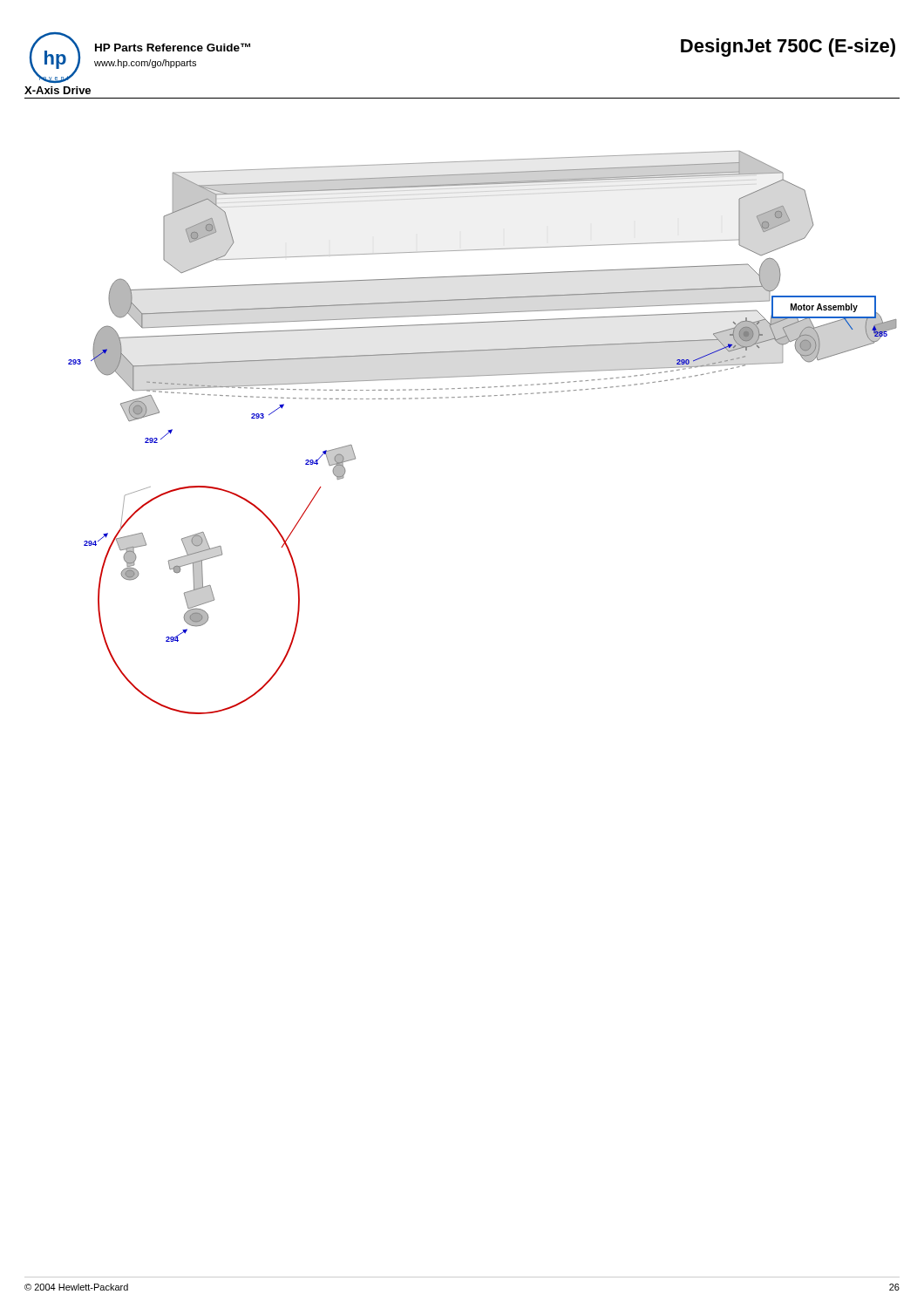
Task: Click on the passage starting "DesignJet 750C (E-size)"
Action: click(788, 46)
